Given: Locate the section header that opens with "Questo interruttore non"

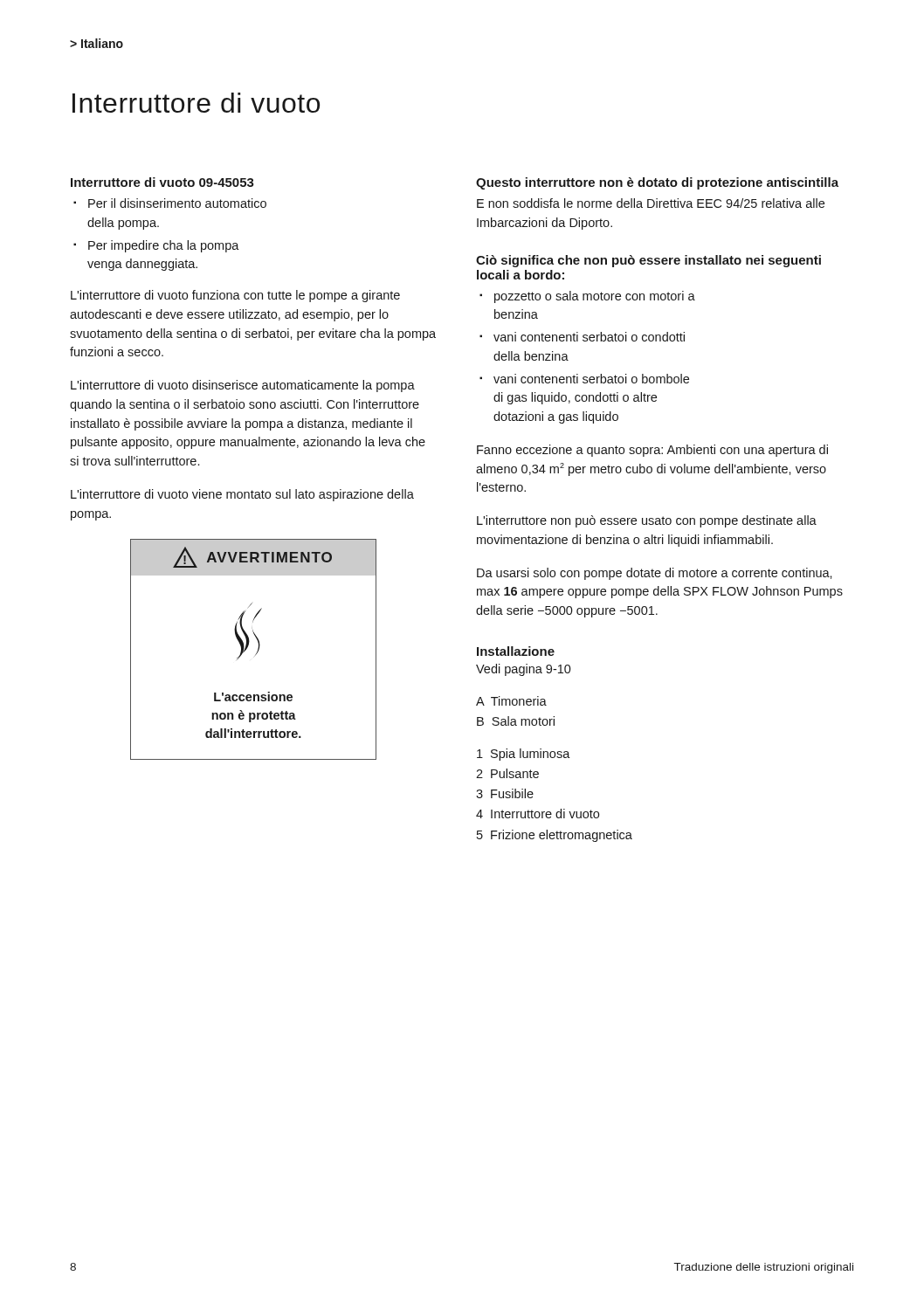Looking at the screenshot, I should click(x=657, y=182).
